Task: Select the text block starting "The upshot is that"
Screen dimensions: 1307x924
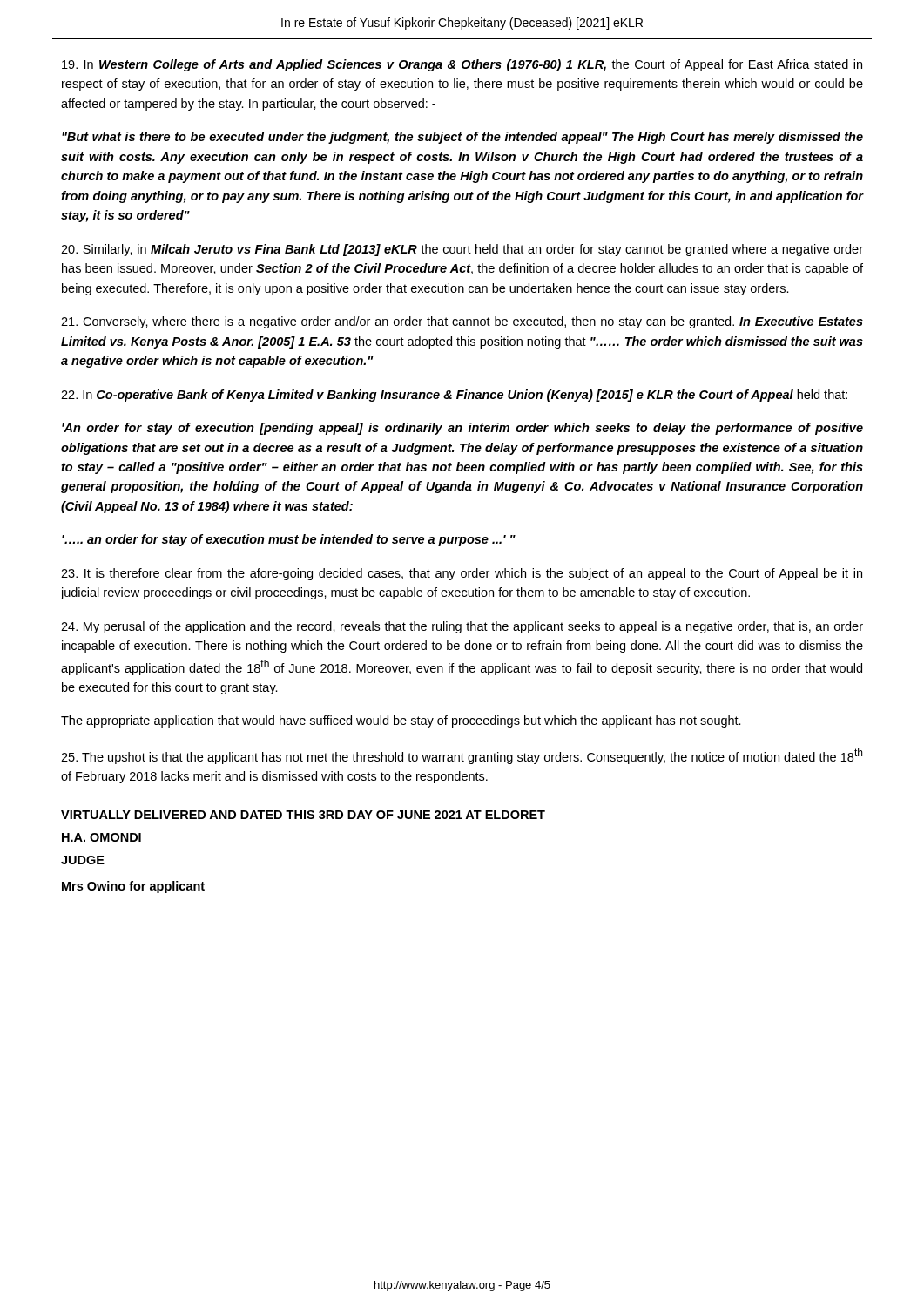Action: (462, 765)
